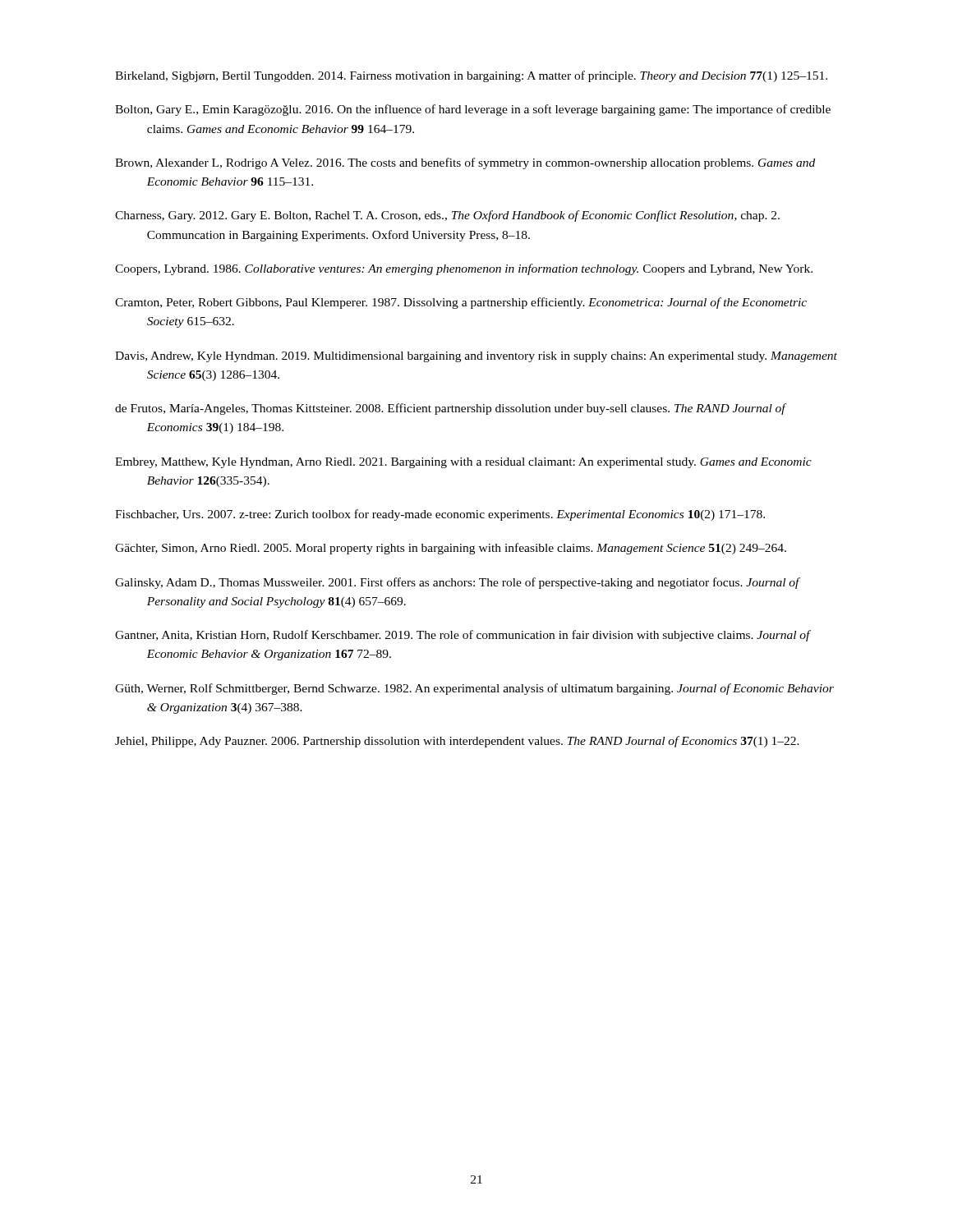Point to the passage starting "Bolton, Gary E., Emin Karagözoğlu. 2016. On"
The image size is (953, 1232).
coord(473,119)
